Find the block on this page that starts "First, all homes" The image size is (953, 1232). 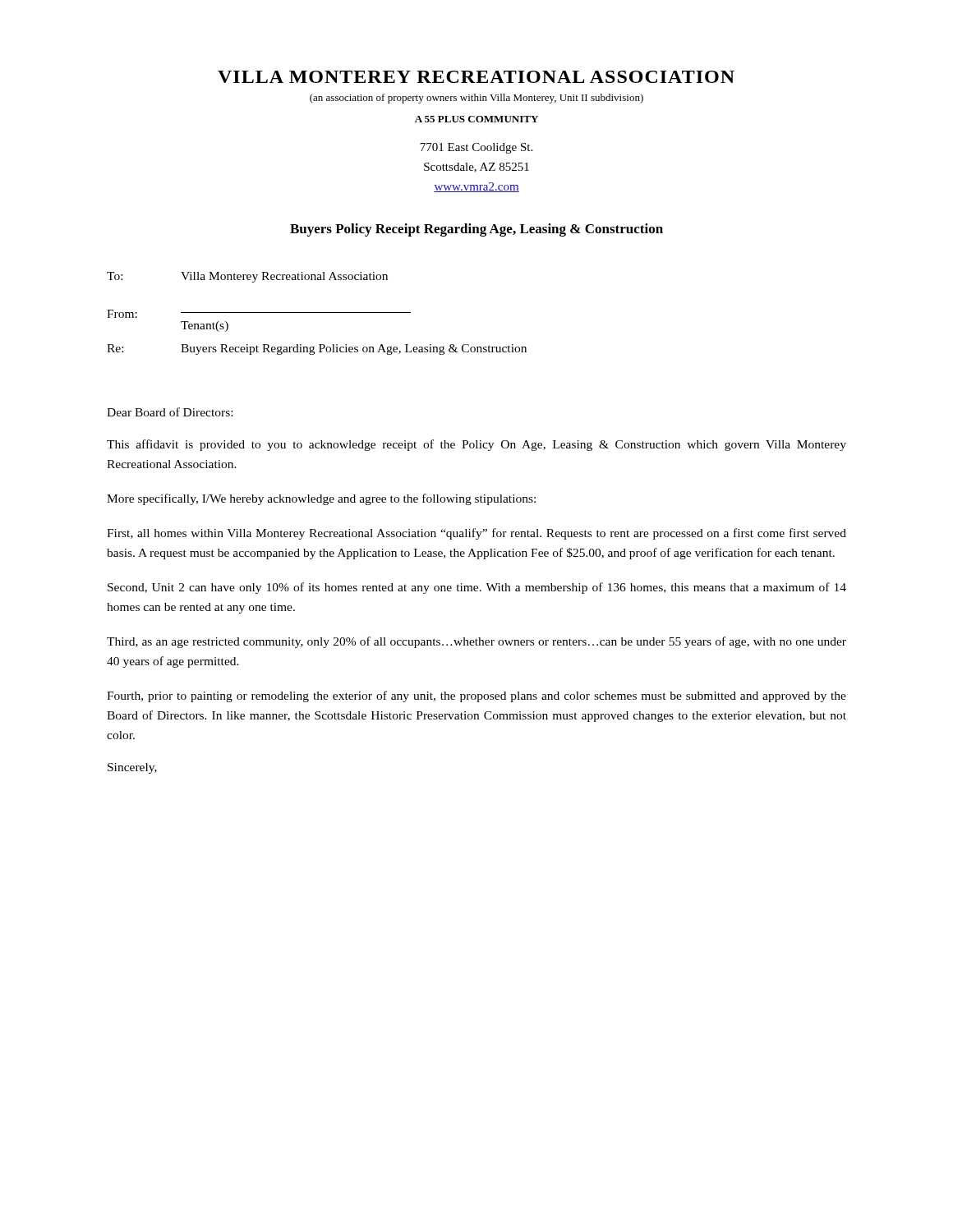click(476, 543)
